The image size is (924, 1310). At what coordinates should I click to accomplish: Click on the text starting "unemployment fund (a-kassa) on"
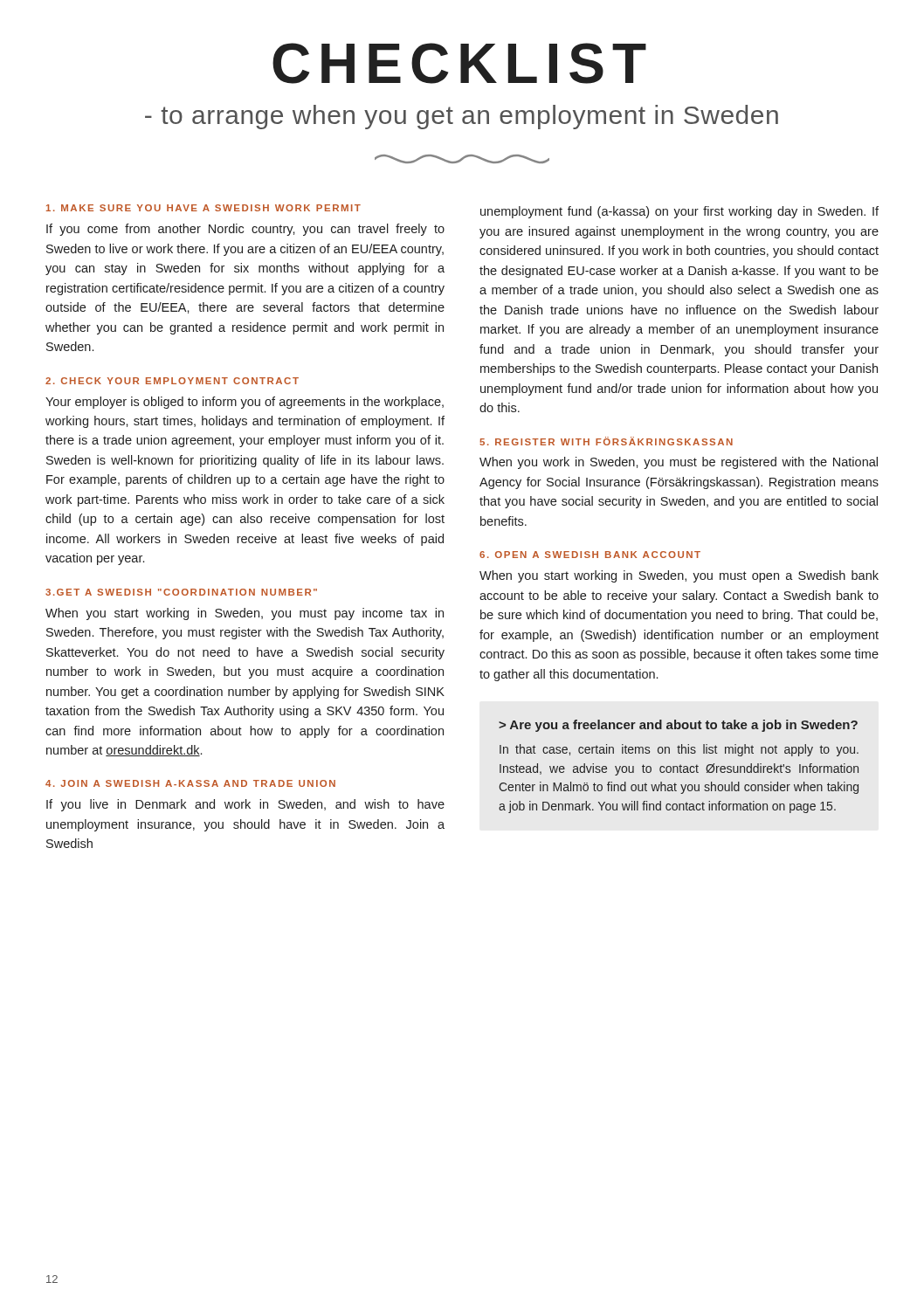coord(679,310)
